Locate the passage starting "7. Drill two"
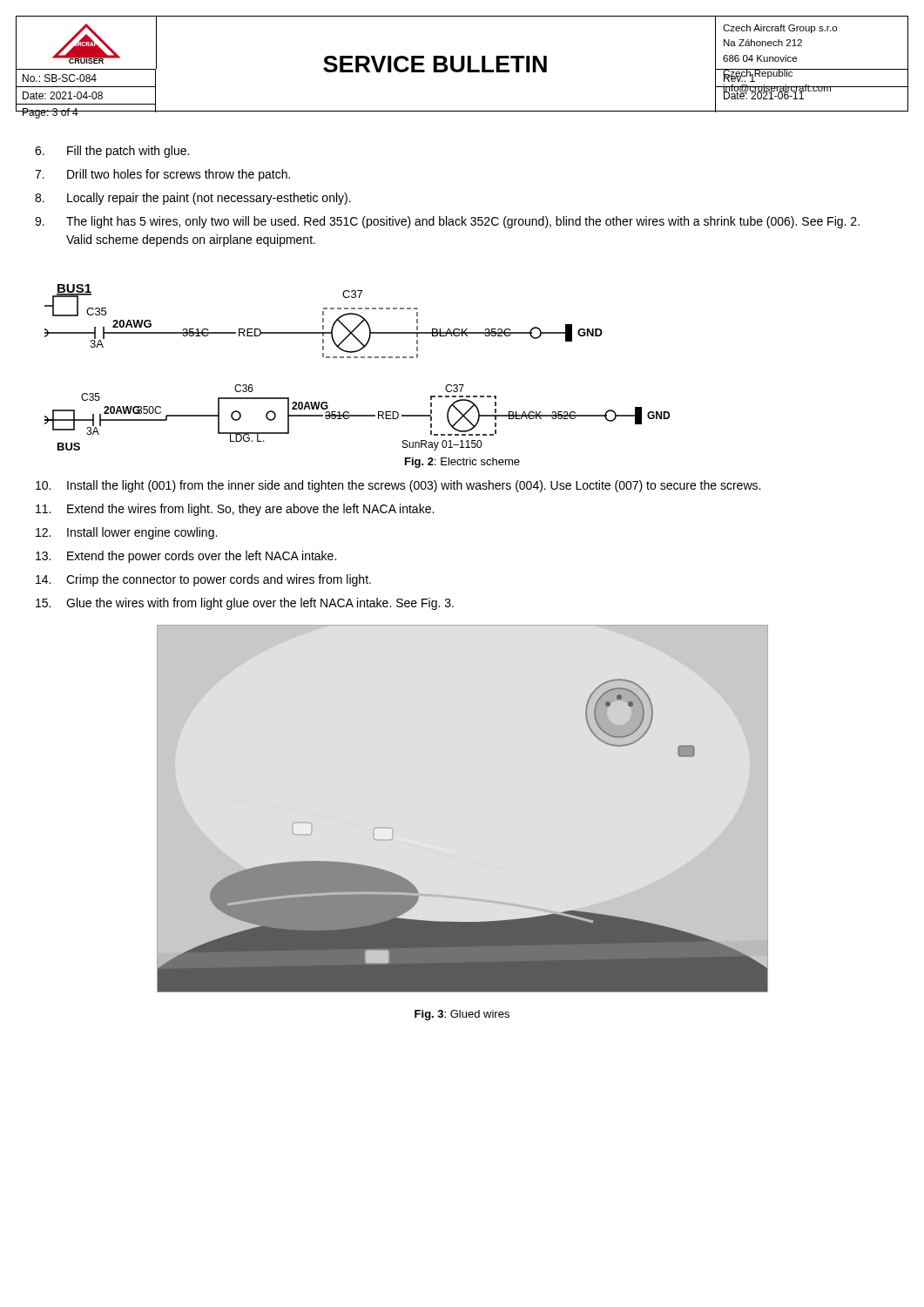Viewport: 924px width, 1307px height. click(162, 175)
